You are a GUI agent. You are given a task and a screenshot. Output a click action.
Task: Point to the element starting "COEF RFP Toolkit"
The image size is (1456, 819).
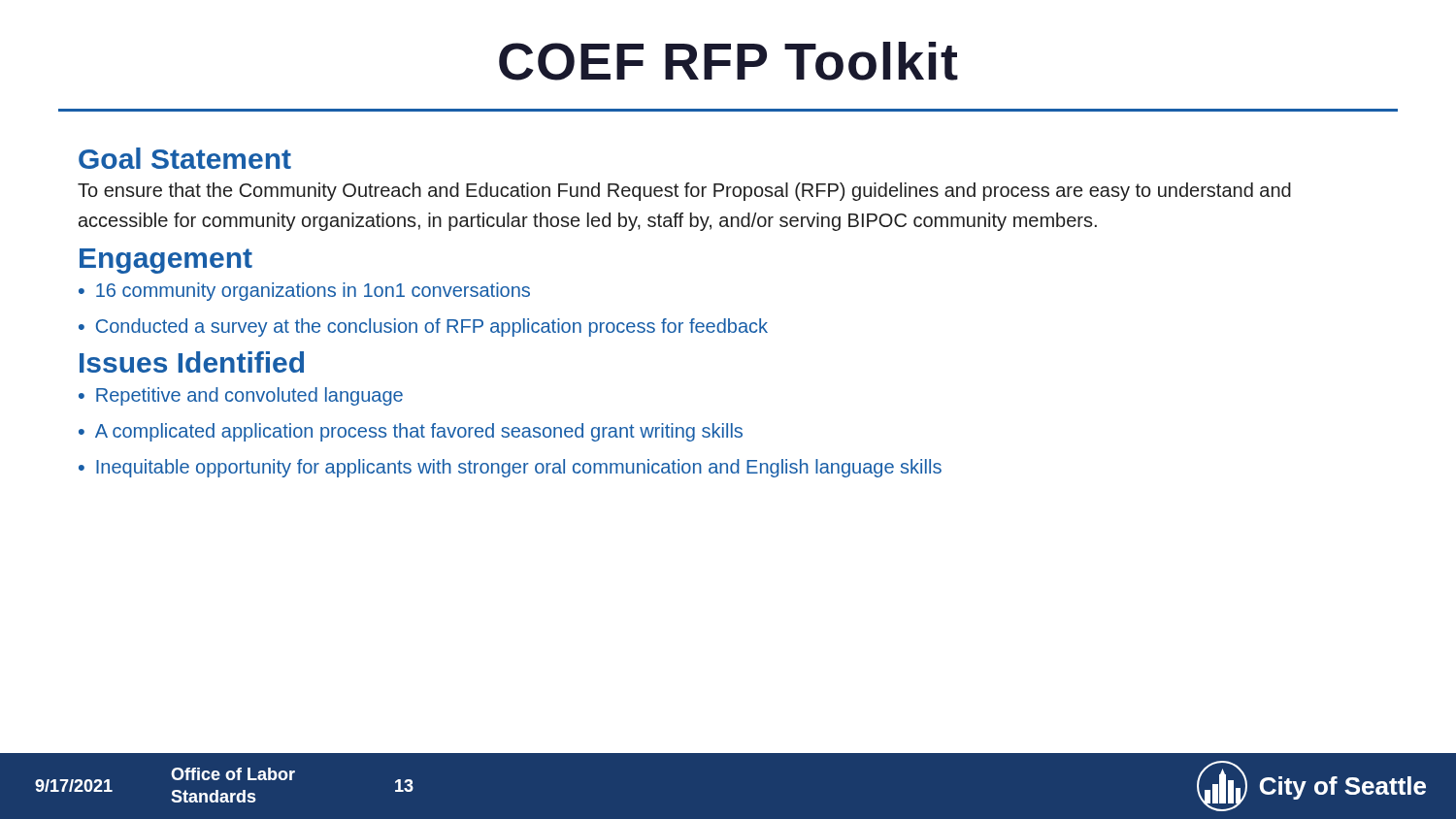(728, 61)
